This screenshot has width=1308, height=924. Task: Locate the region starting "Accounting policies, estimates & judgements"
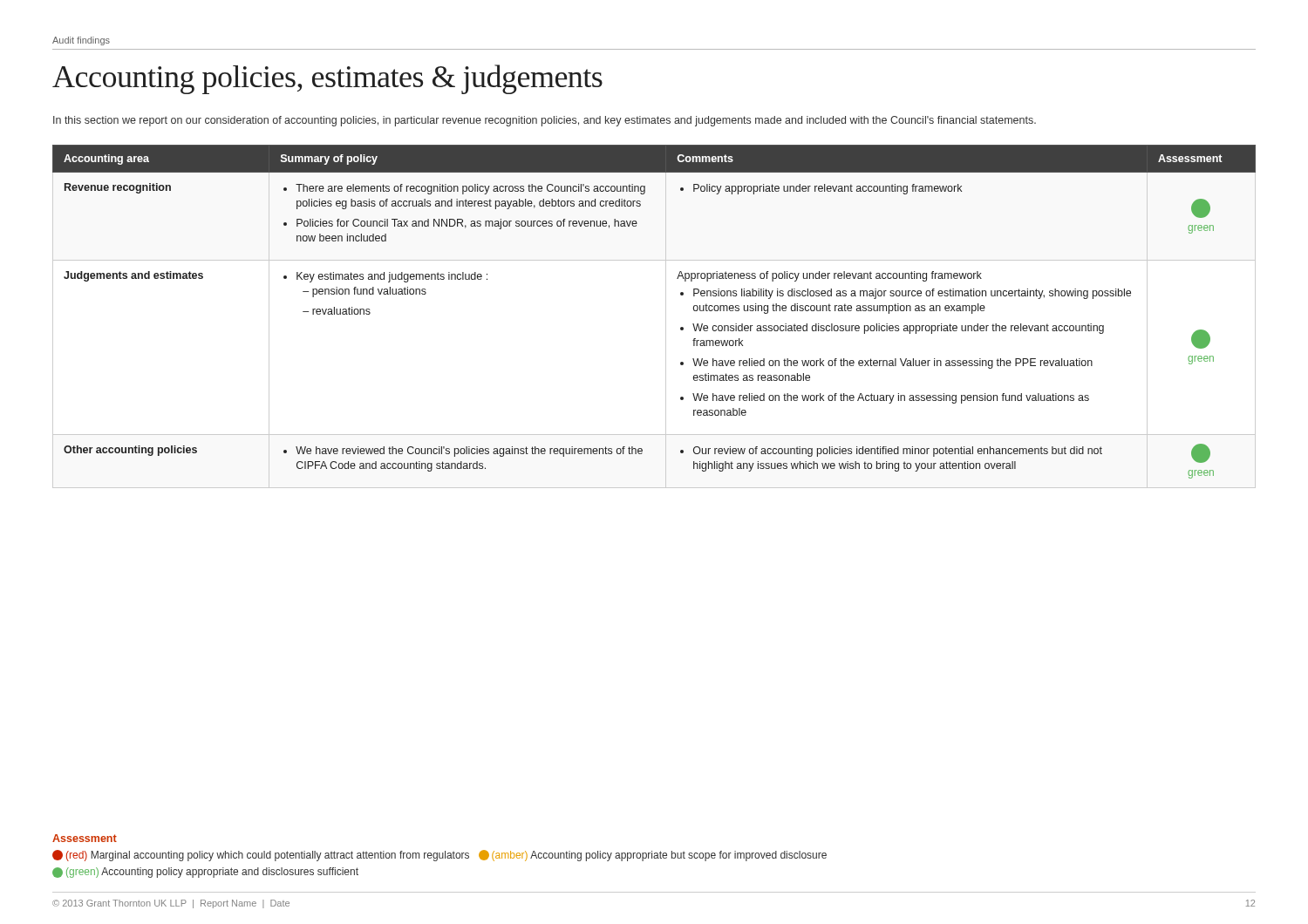pos(327,79)
